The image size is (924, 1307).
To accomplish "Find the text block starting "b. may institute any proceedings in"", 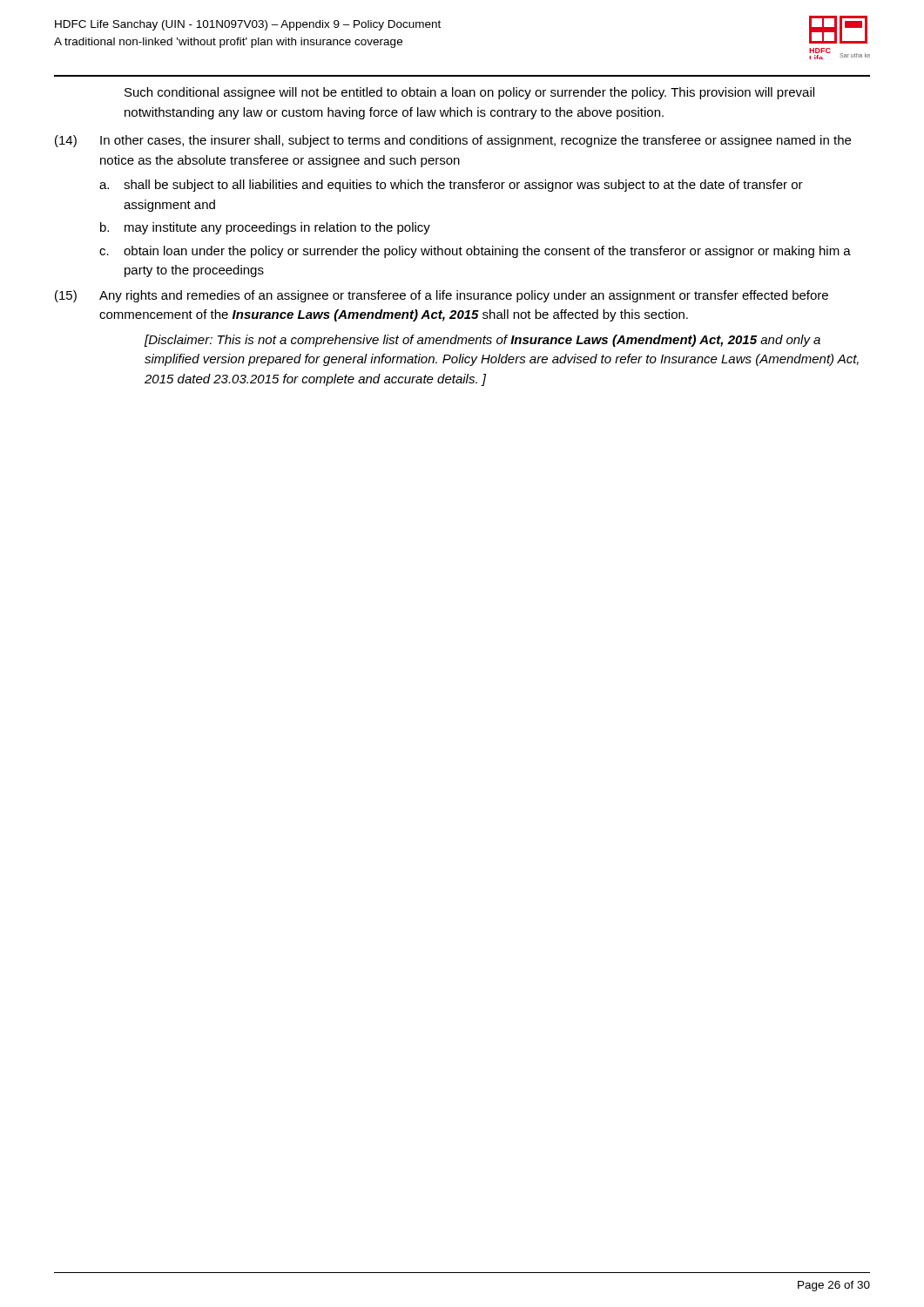I will (x=265, y=228).
